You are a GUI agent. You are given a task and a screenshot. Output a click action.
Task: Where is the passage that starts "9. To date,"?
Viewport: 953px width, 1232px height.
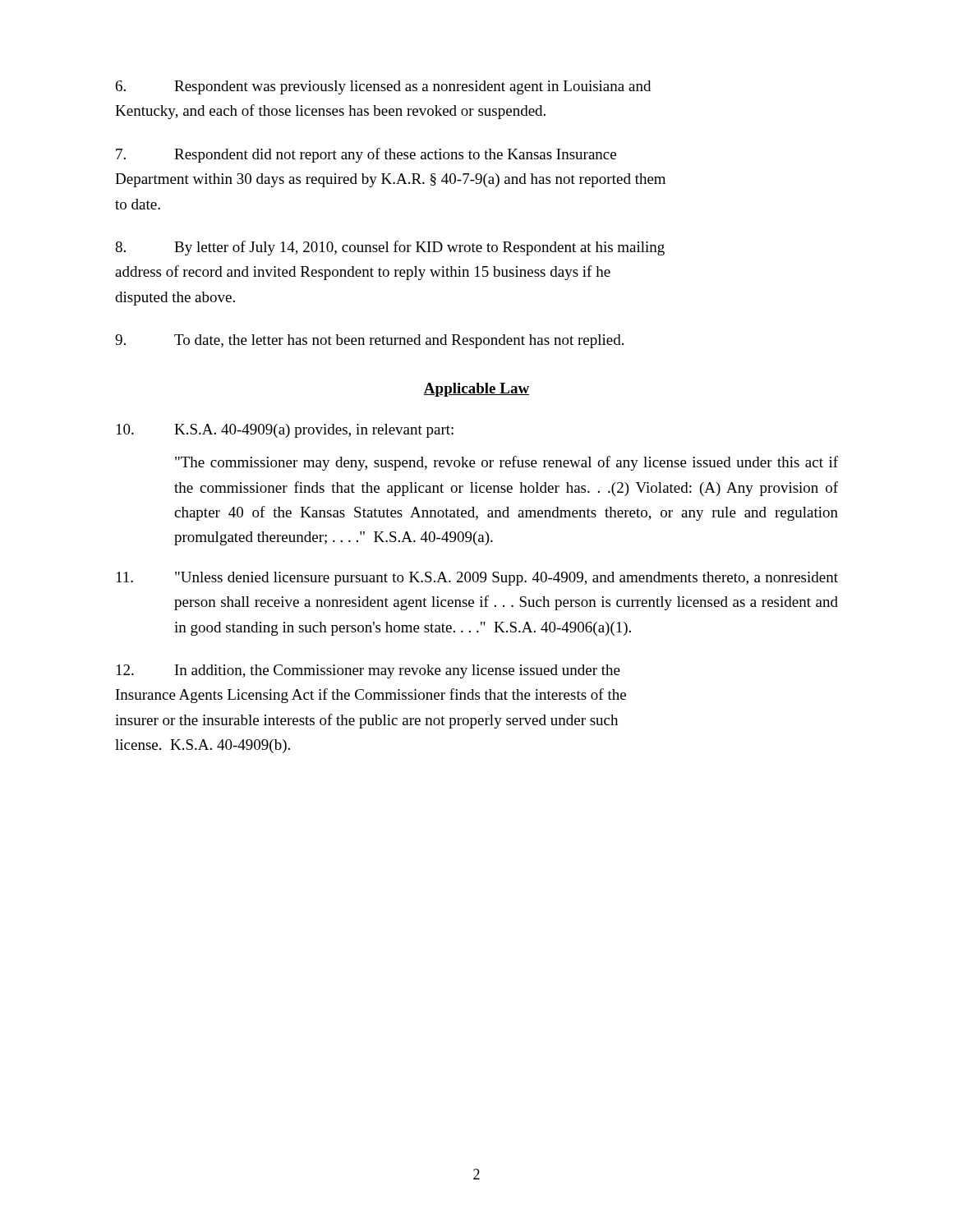pyautogui.click(x=476, y=340)
